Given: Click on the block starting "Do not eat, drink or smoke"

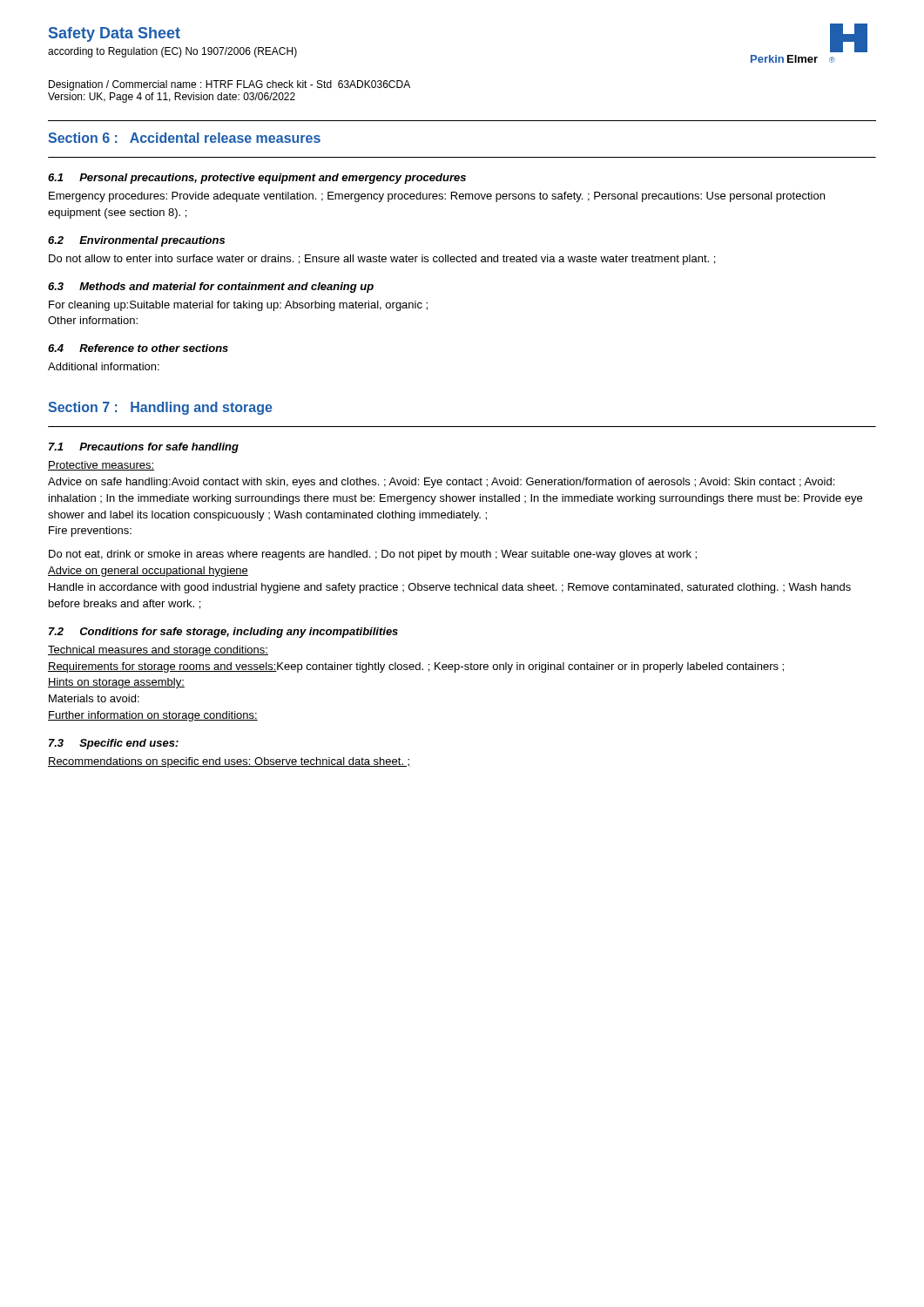Looking at the screenshot, I should [449, 579].
